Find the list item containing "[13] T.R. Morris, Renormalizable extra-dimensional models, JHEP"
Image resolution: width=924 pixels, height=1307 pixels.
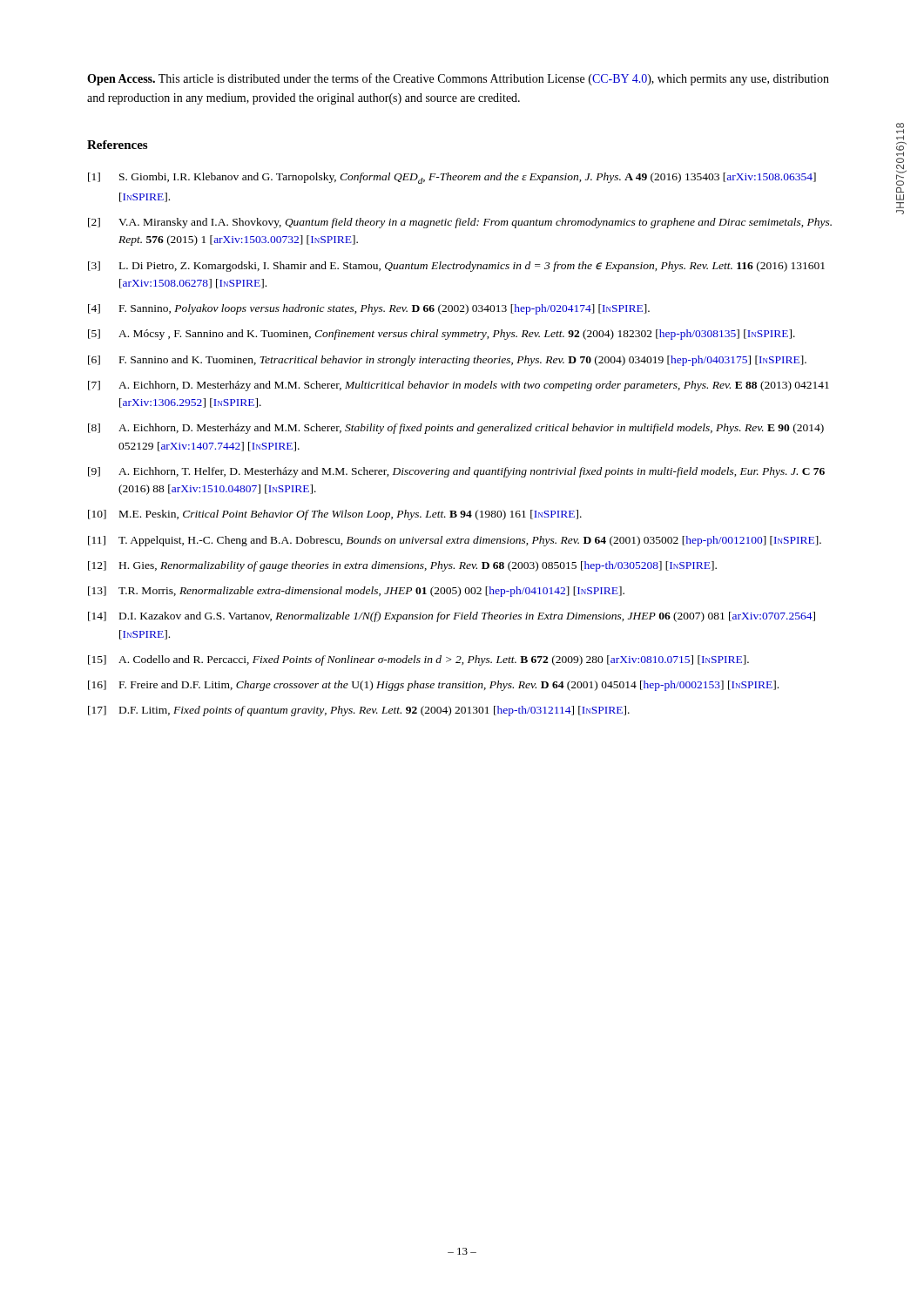tap(356, 591)
